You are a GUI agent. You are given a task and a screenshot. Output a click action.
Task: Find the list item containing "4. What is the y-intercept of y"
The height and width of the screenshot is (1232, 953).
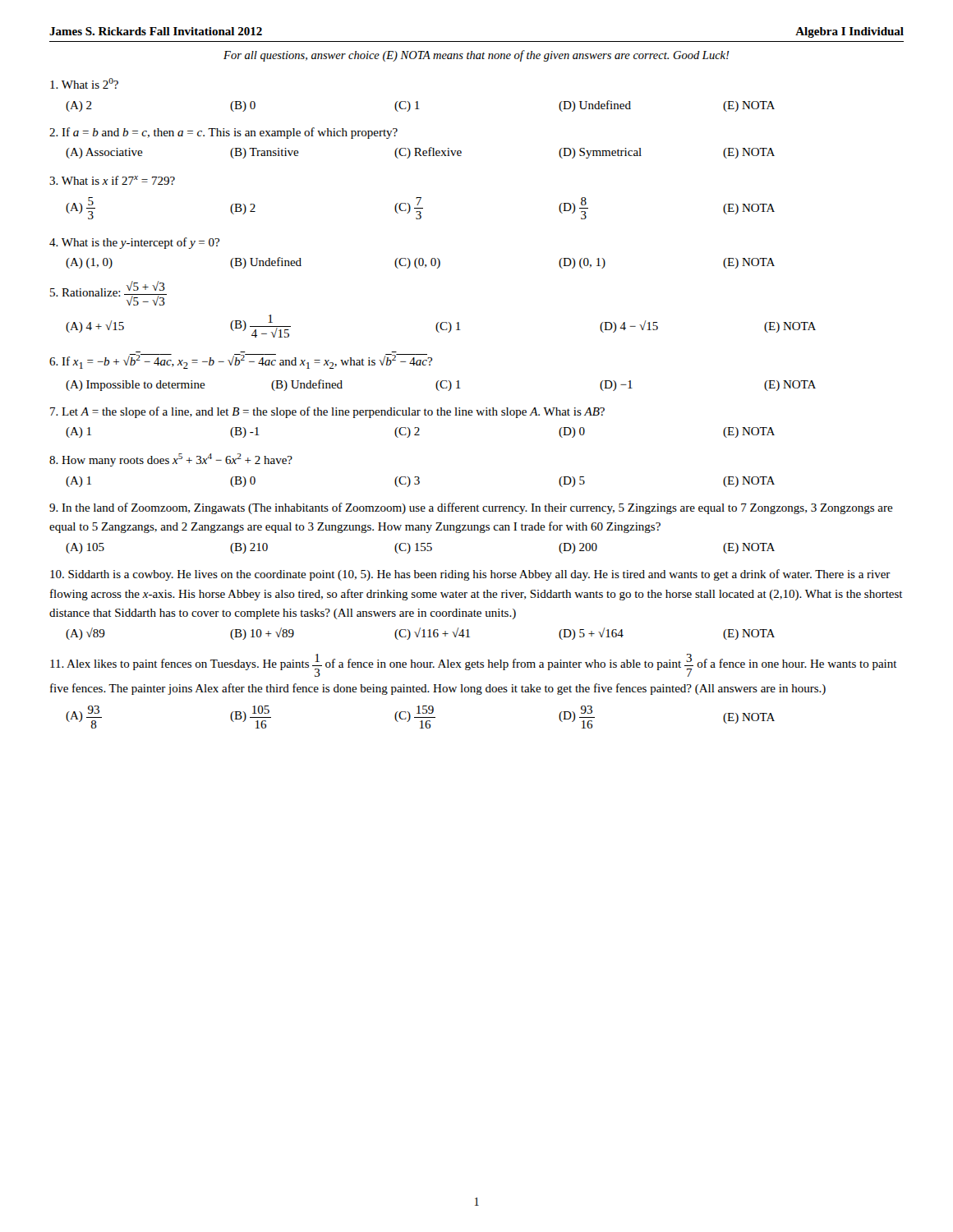click(x=134, y=243)
